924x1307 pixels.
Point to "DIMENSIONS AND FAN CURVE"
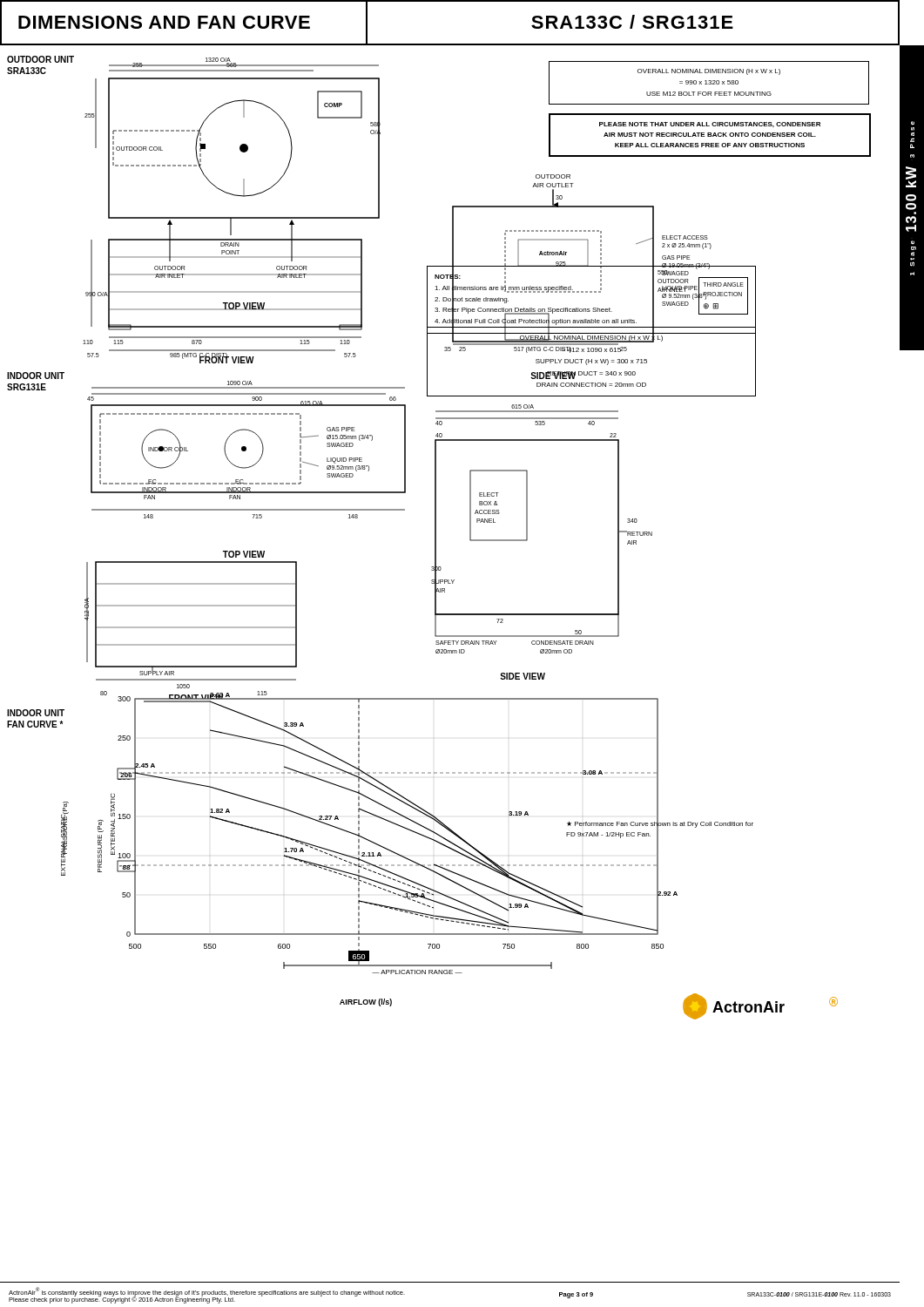(164, 22)
